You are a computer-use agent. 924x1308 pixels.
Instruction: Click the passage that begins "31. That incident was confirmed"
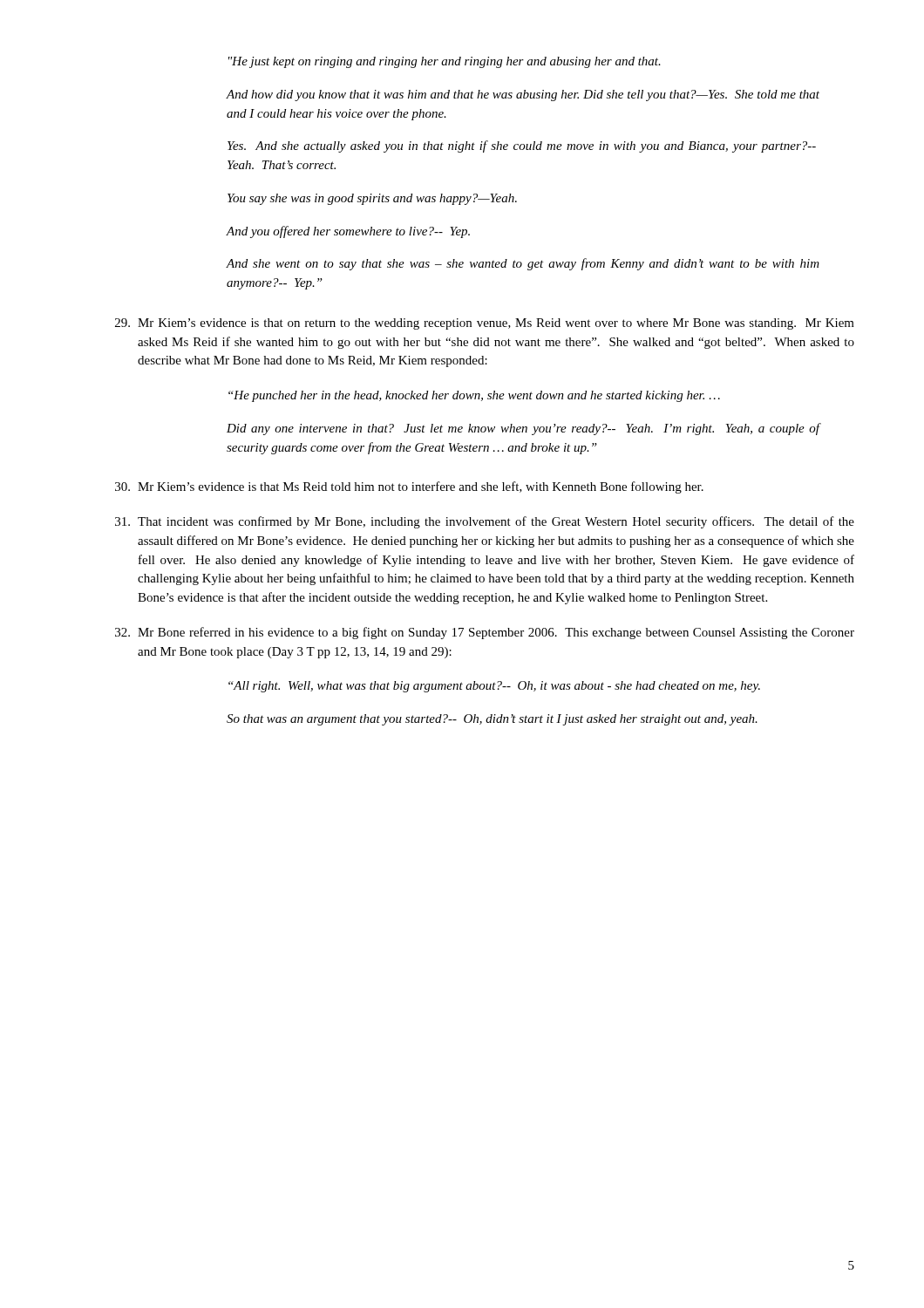pos(471,560)
